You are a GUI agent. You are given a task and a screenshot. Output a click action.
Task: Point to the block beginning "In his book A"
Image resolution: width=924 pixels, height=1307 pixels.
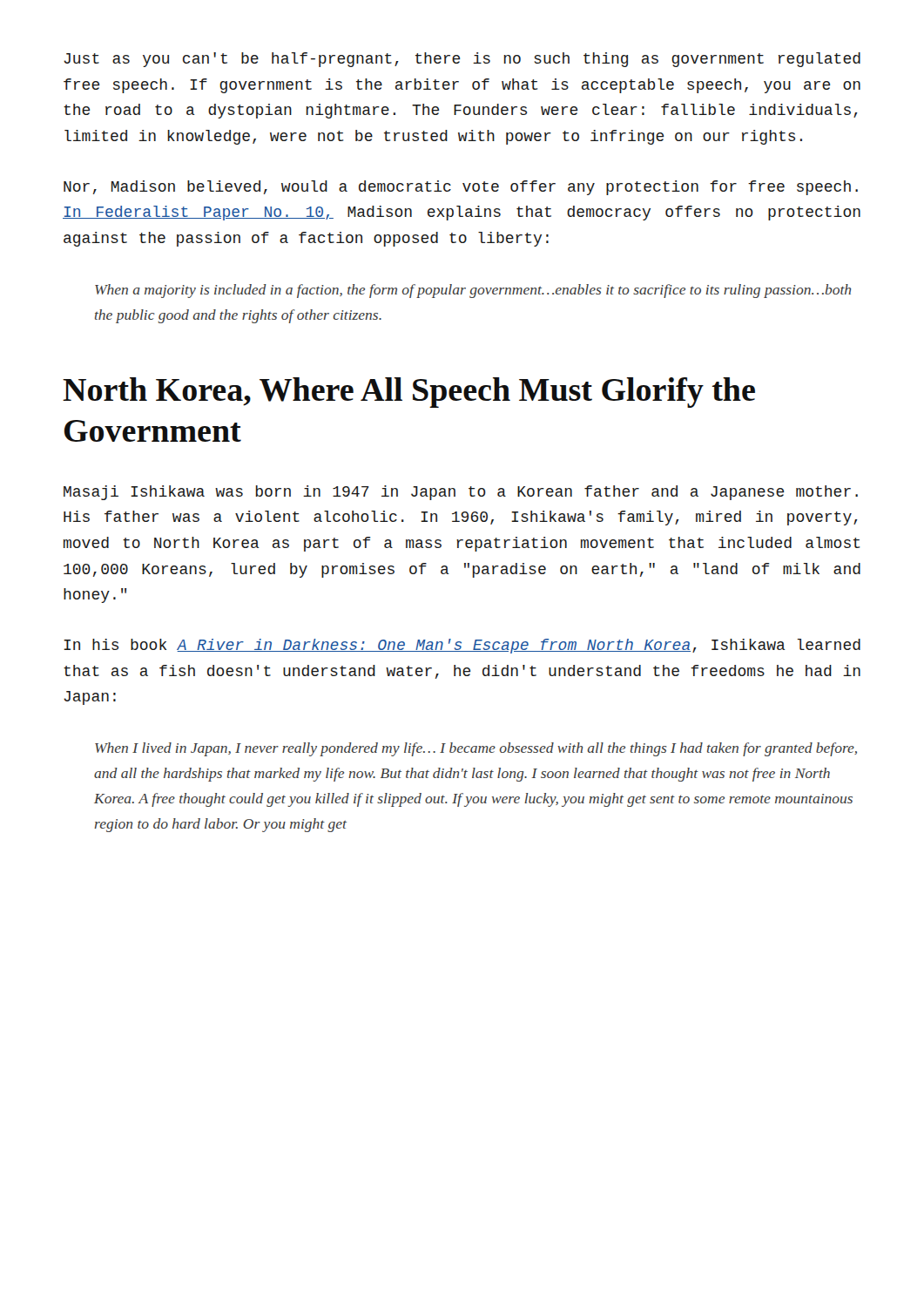(462, 671)
